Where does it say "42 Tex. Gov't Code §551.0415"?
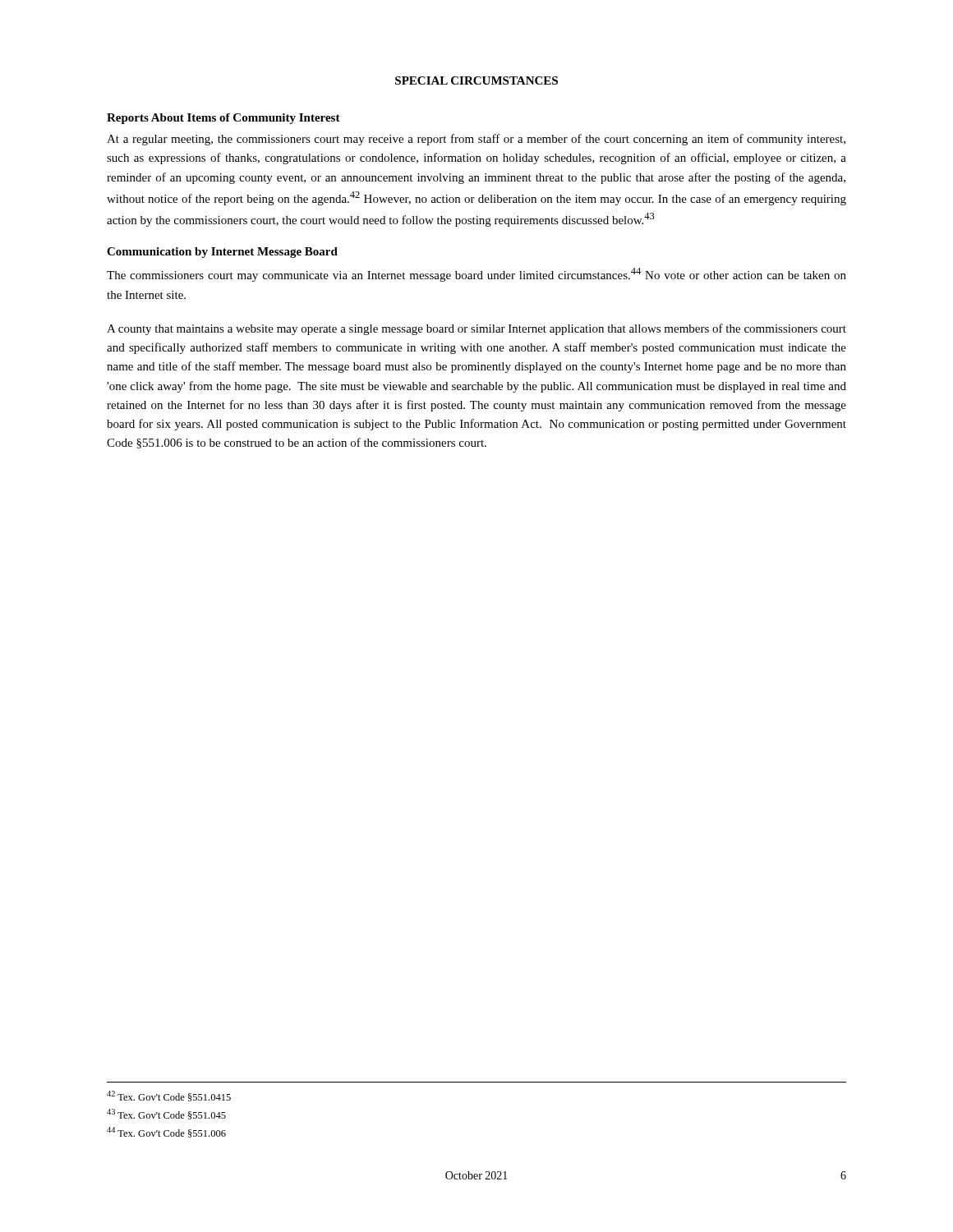The width and height of the screenshot is (953, 1232). [x=169, y=1096]
